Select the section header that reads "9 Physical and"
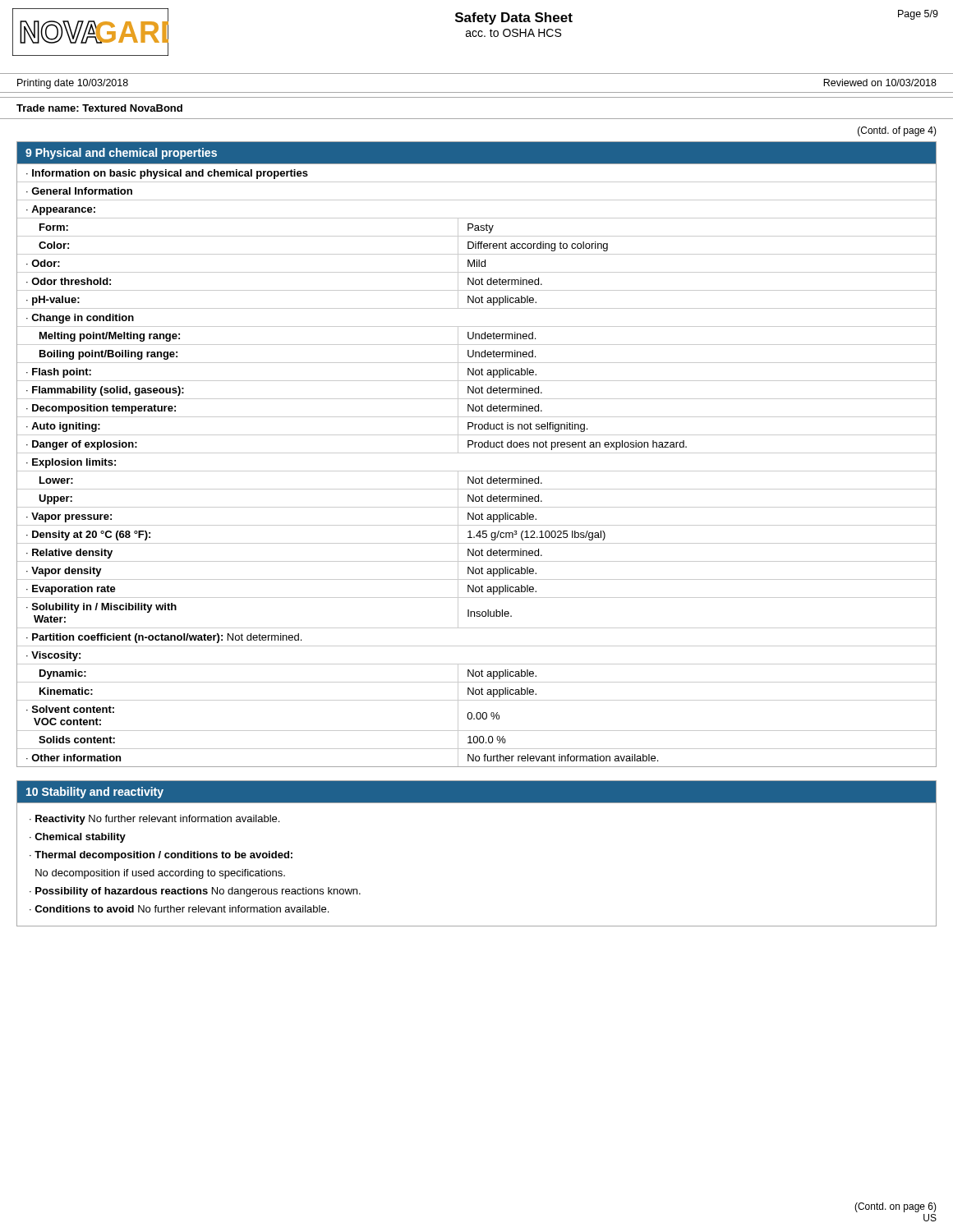 point(476,153)
